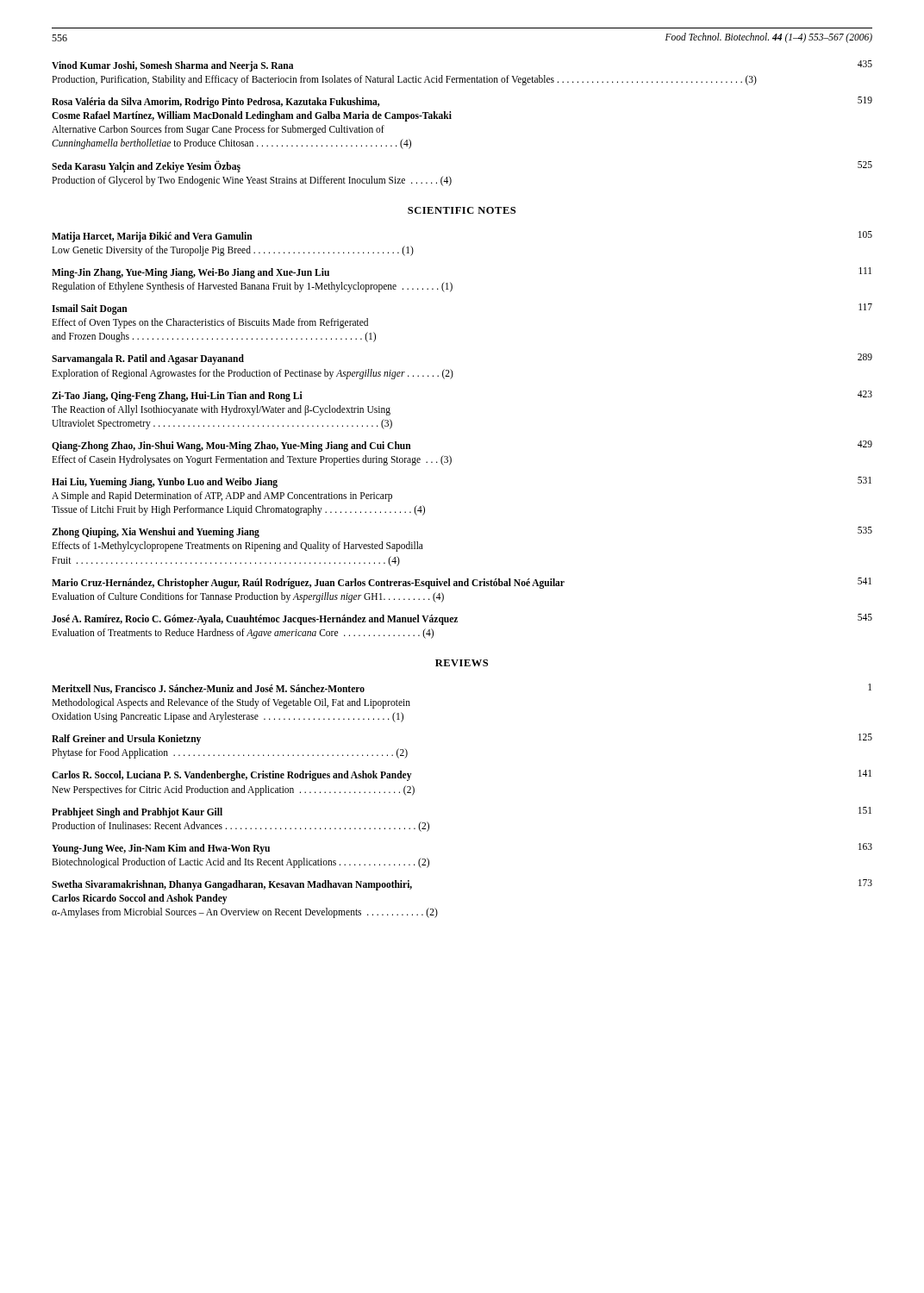
Task: Point to the text block starting "Zhong Qiuping, Xia Wenshui and Yueming Jiang Effects"
Action: 156,531
